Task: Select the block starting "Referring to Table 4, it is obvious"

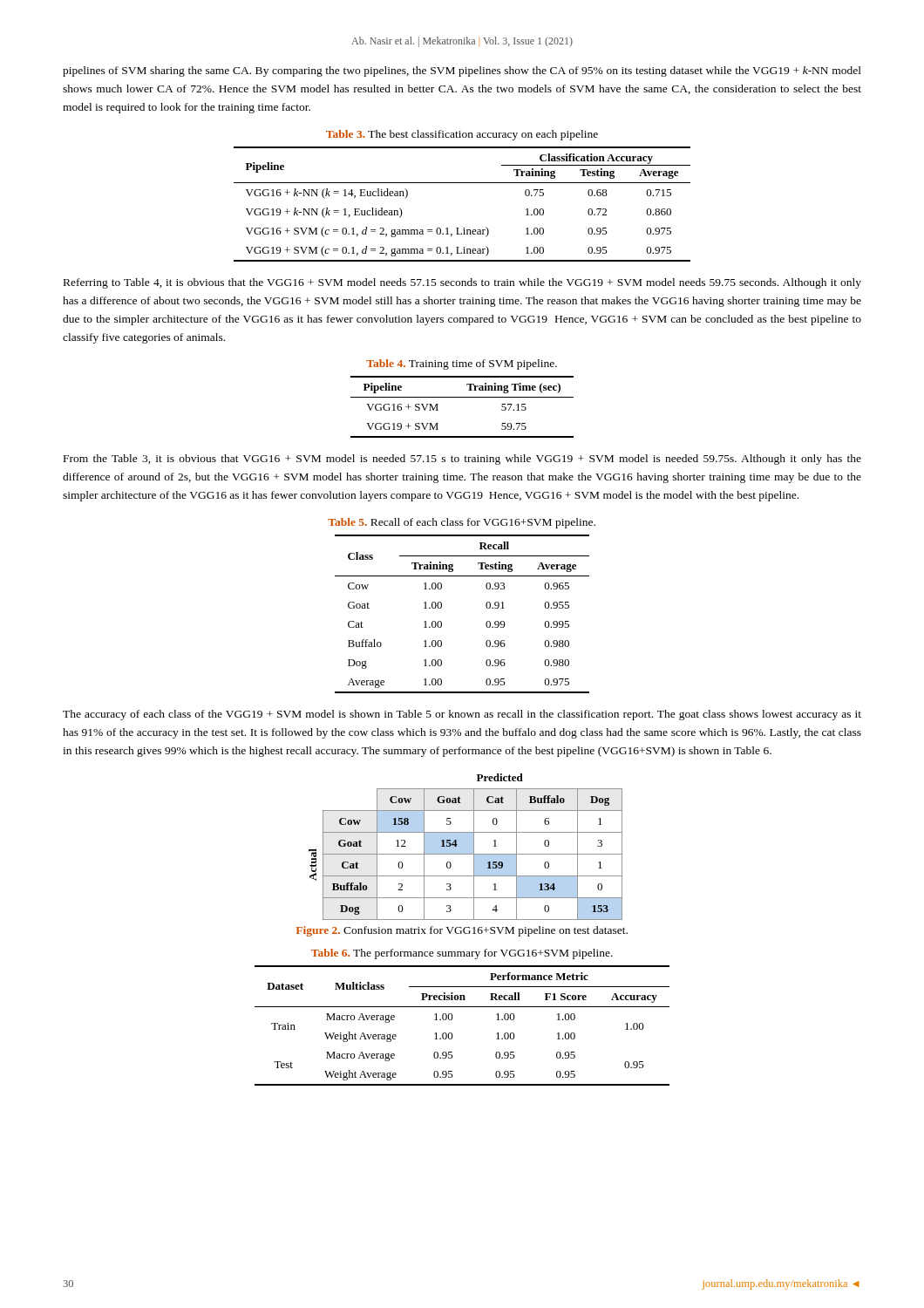Action: pos(462,309)
